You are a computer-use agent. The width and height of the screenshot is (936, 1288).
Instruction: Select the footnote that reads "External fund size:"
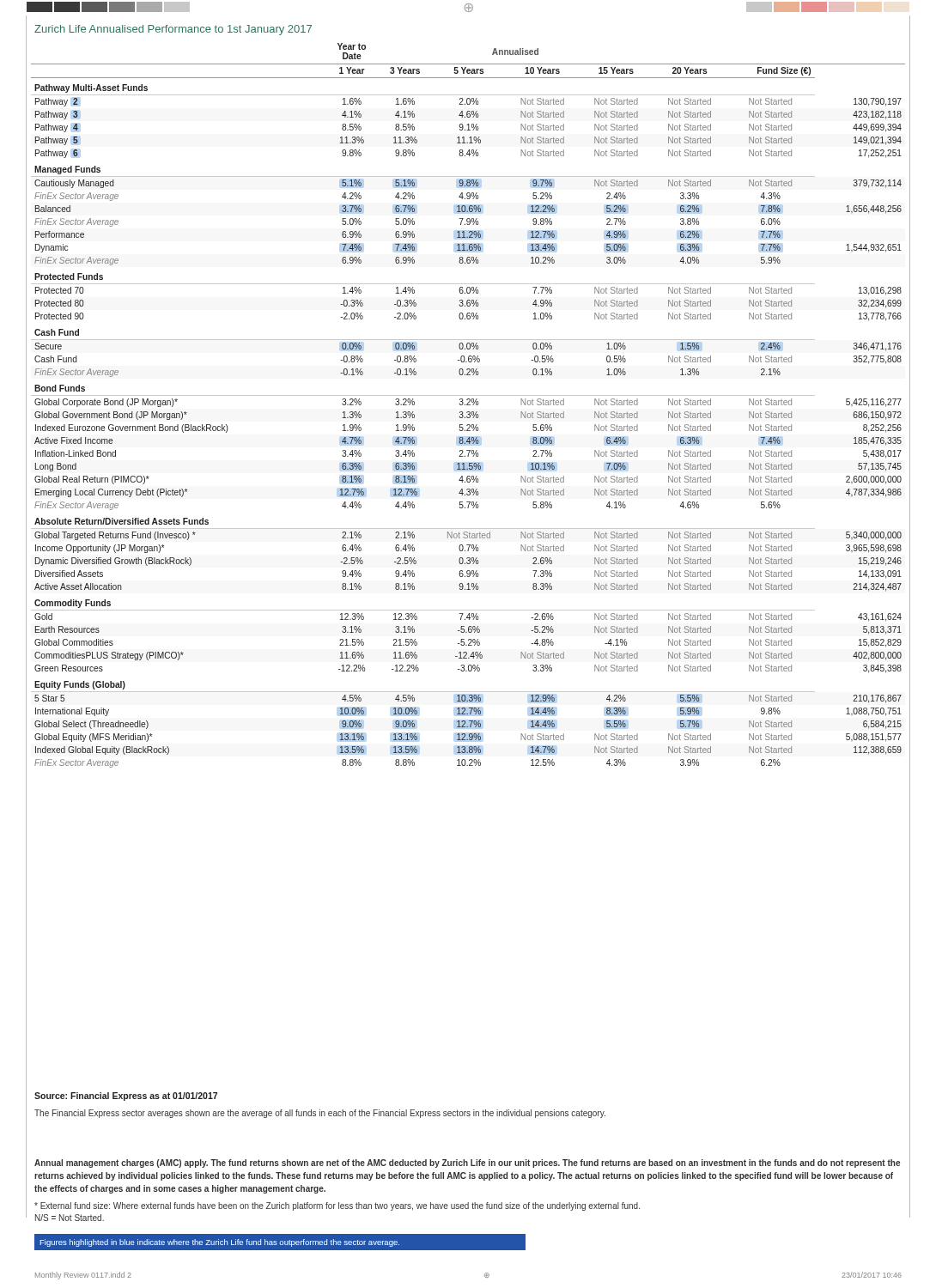coord(337,1212)
